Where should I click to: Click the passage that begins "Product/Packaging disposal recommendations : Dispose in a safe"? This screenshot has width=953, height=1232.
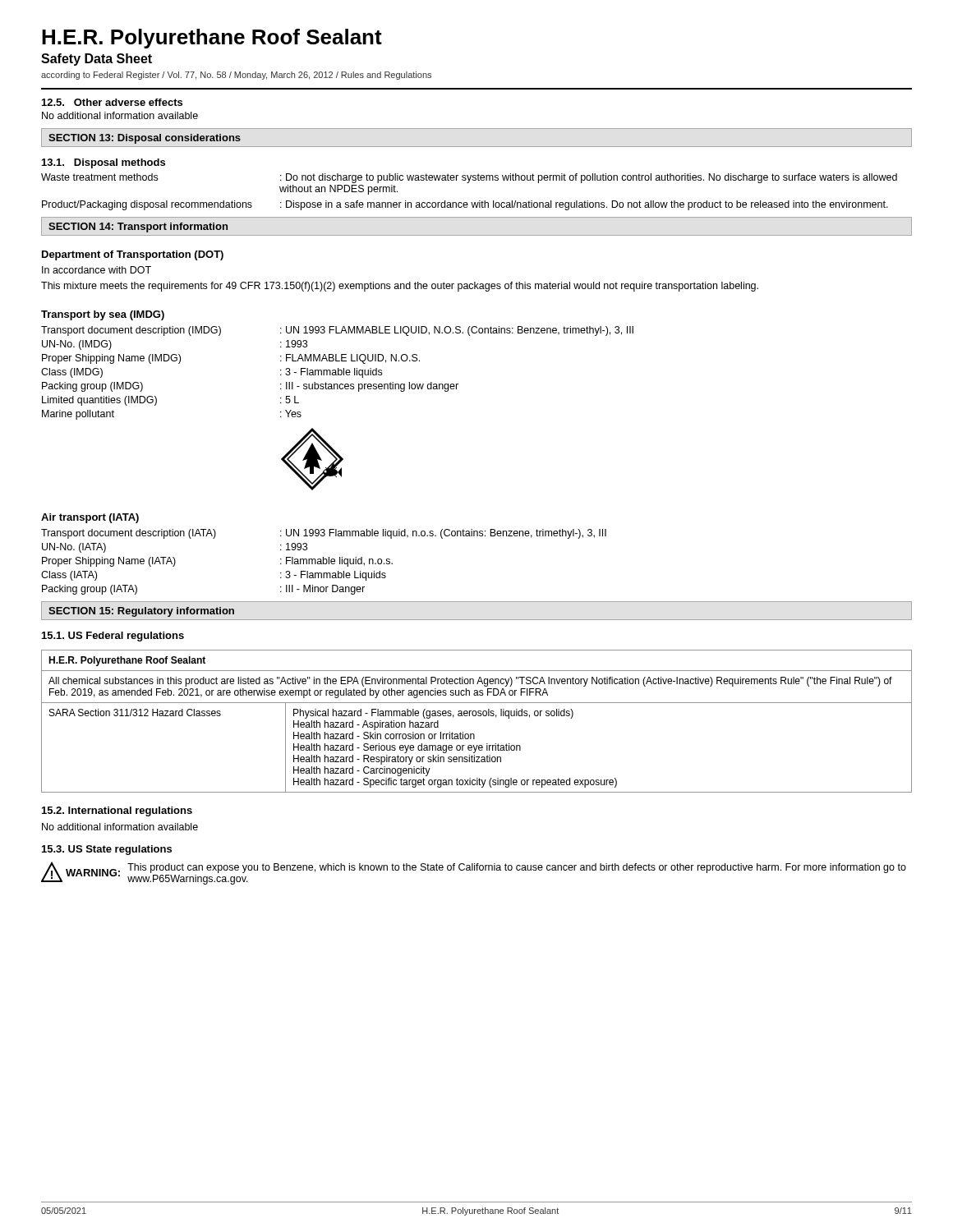click(476, 205)
